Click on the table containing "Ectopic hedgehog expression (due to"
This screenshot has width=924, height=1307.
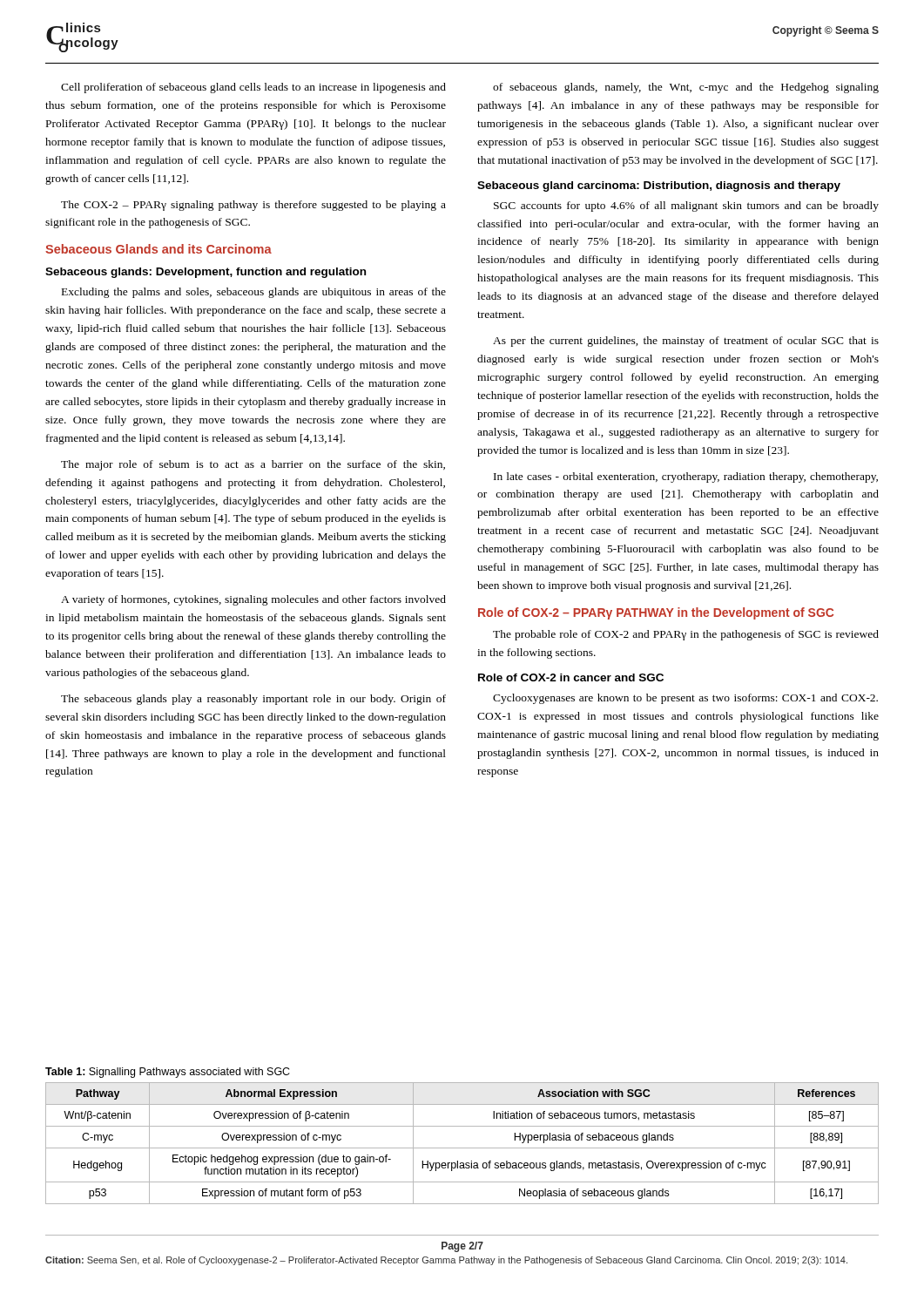click(x=462, y=1143)
